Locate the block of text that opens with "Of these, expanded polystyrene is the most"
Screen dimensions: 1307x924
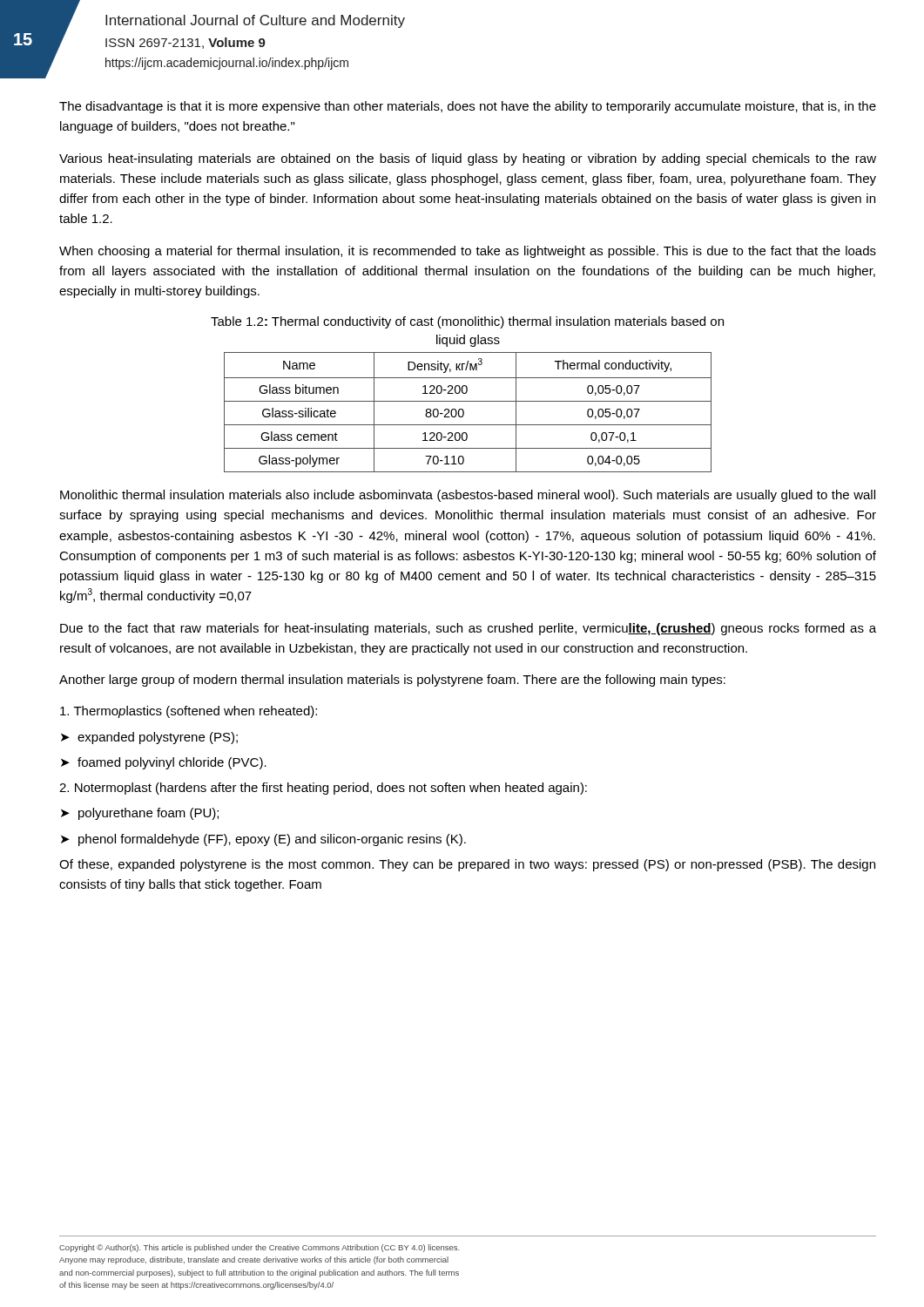click(x=468, y=874)
